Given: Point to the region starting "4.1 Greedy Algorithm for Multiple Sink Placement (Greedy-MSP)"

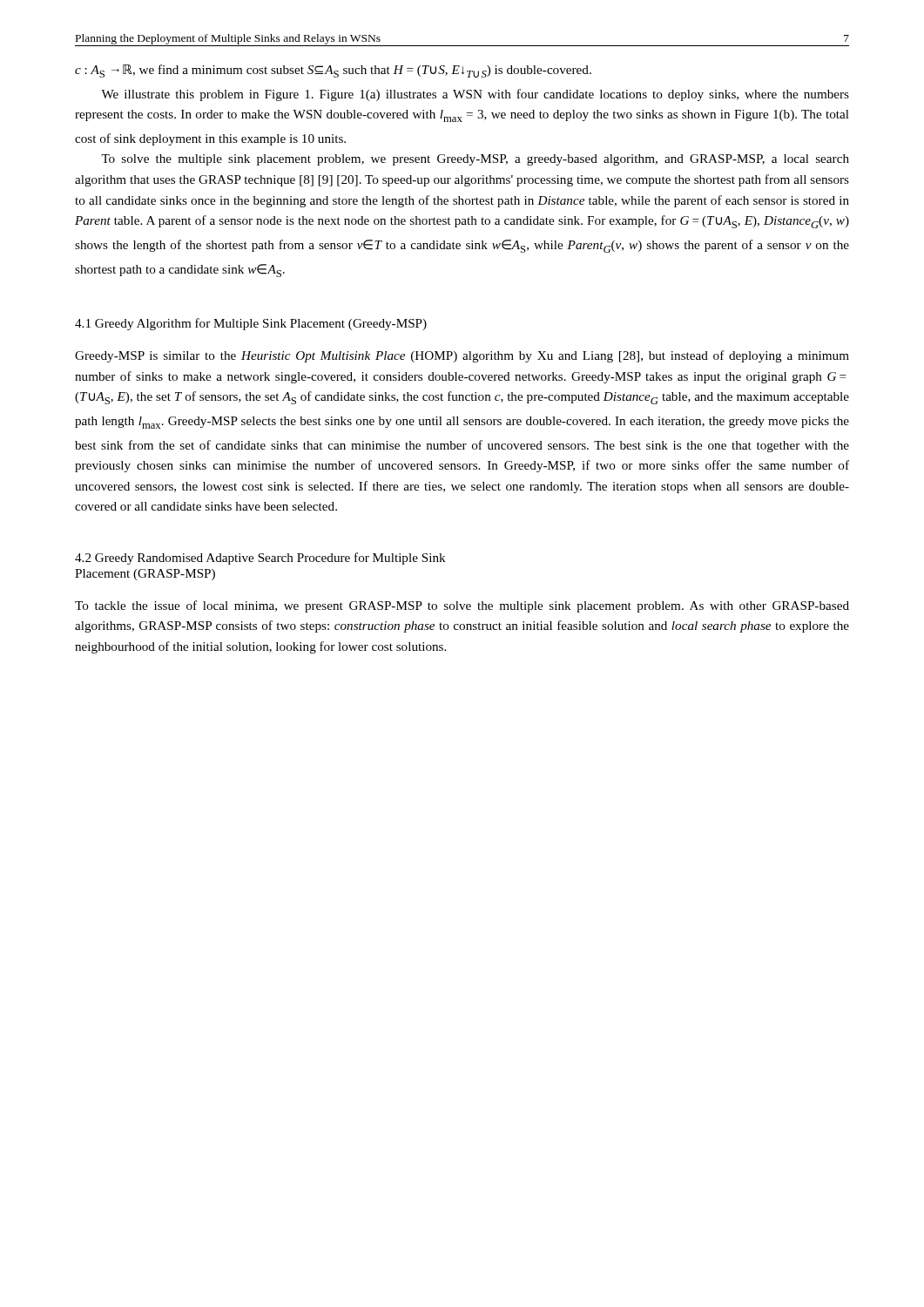Looking at the screenshot, I should pos(251,323).
